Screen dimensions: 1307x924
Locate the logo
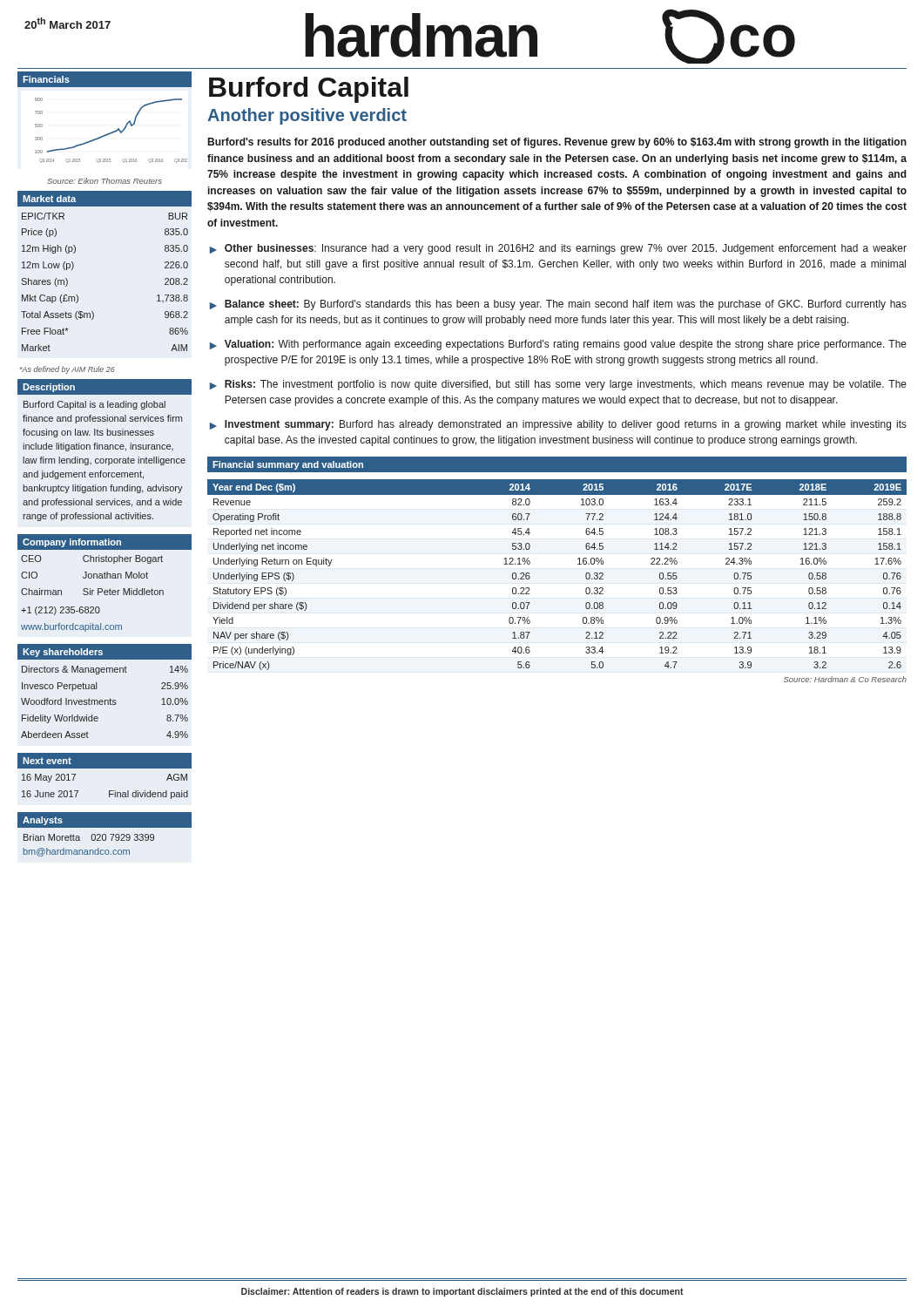pos(553,35)
